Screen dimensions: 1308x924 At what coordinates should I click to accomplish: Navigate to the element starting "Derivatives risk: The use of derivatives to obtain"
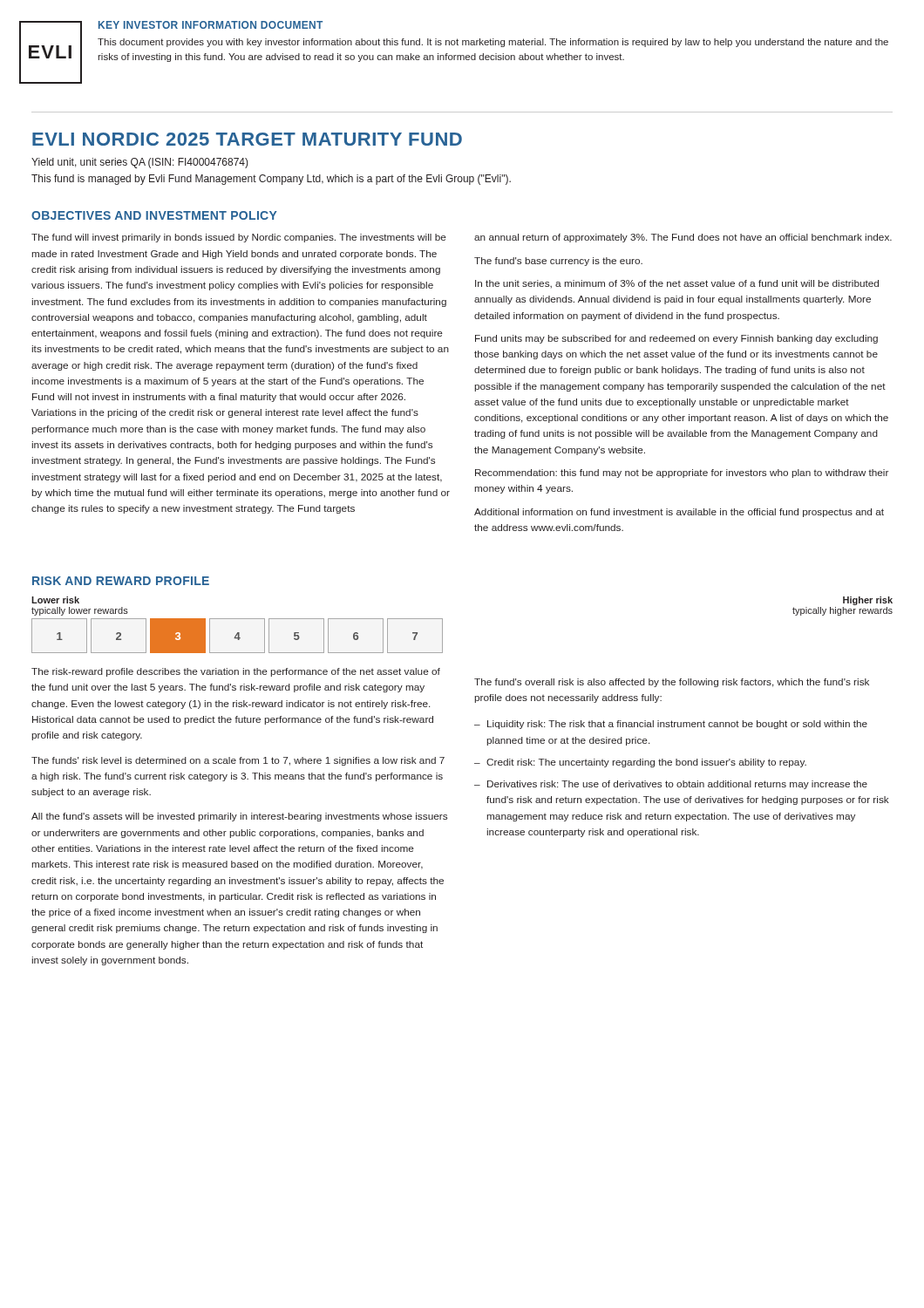point(688,808)
